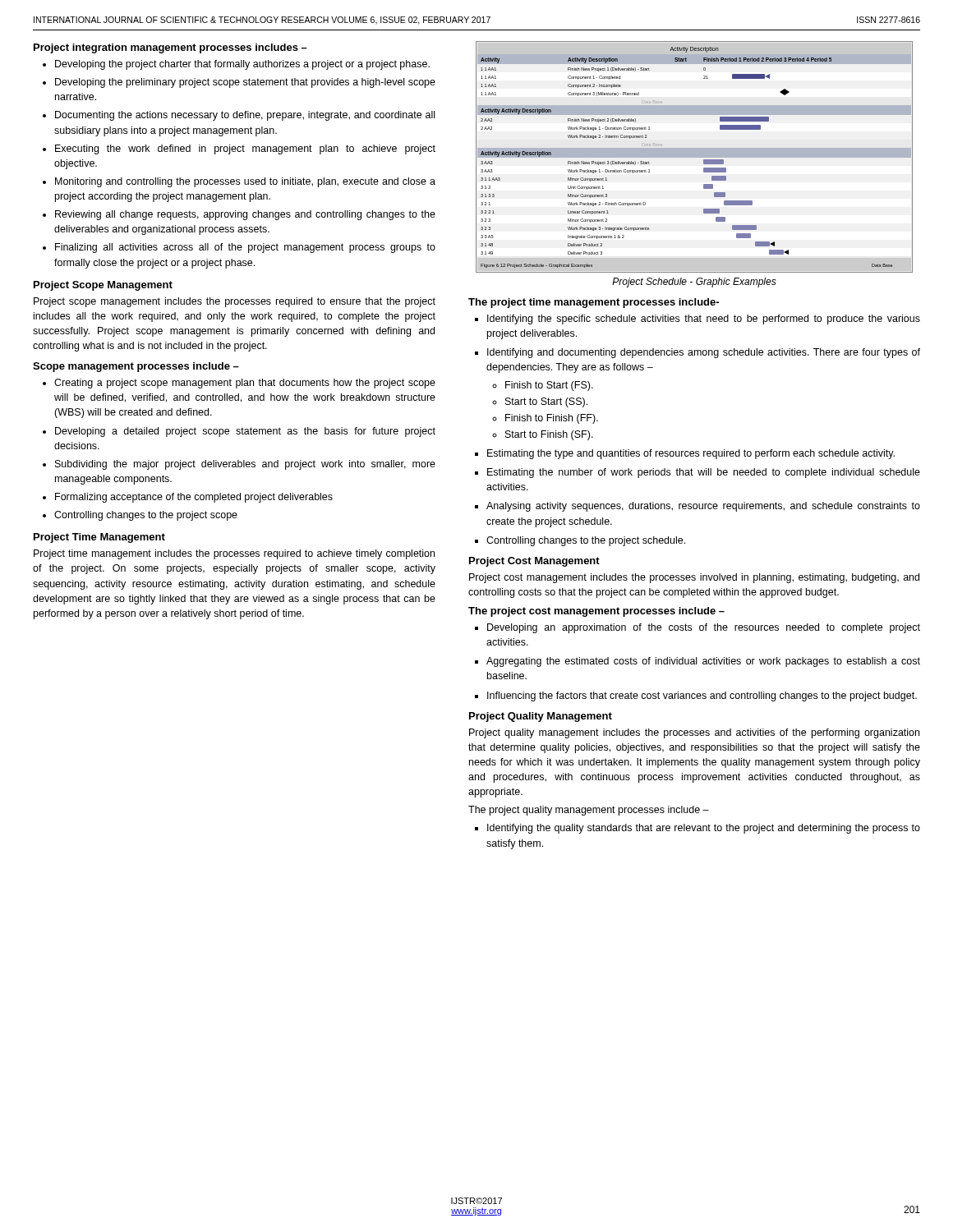The image size is (953, 1232).
Task: Where is the passage that starts "Estimating the number of work periods"?
Action: [703, 480]
